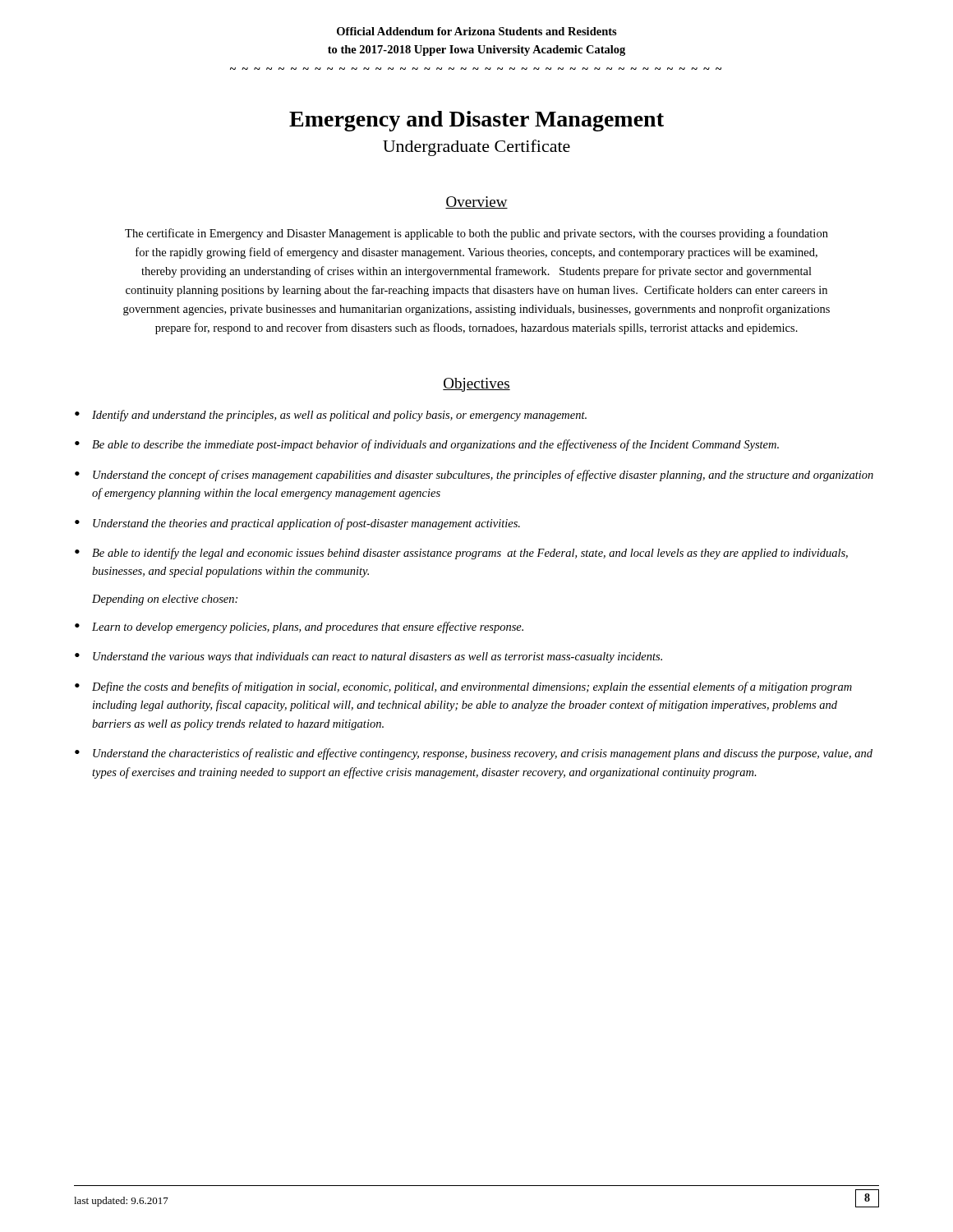Select the text starting "Undergraduate Certificate"
Viewport: 953px width, 1232px height.
(x=476, y=145)
